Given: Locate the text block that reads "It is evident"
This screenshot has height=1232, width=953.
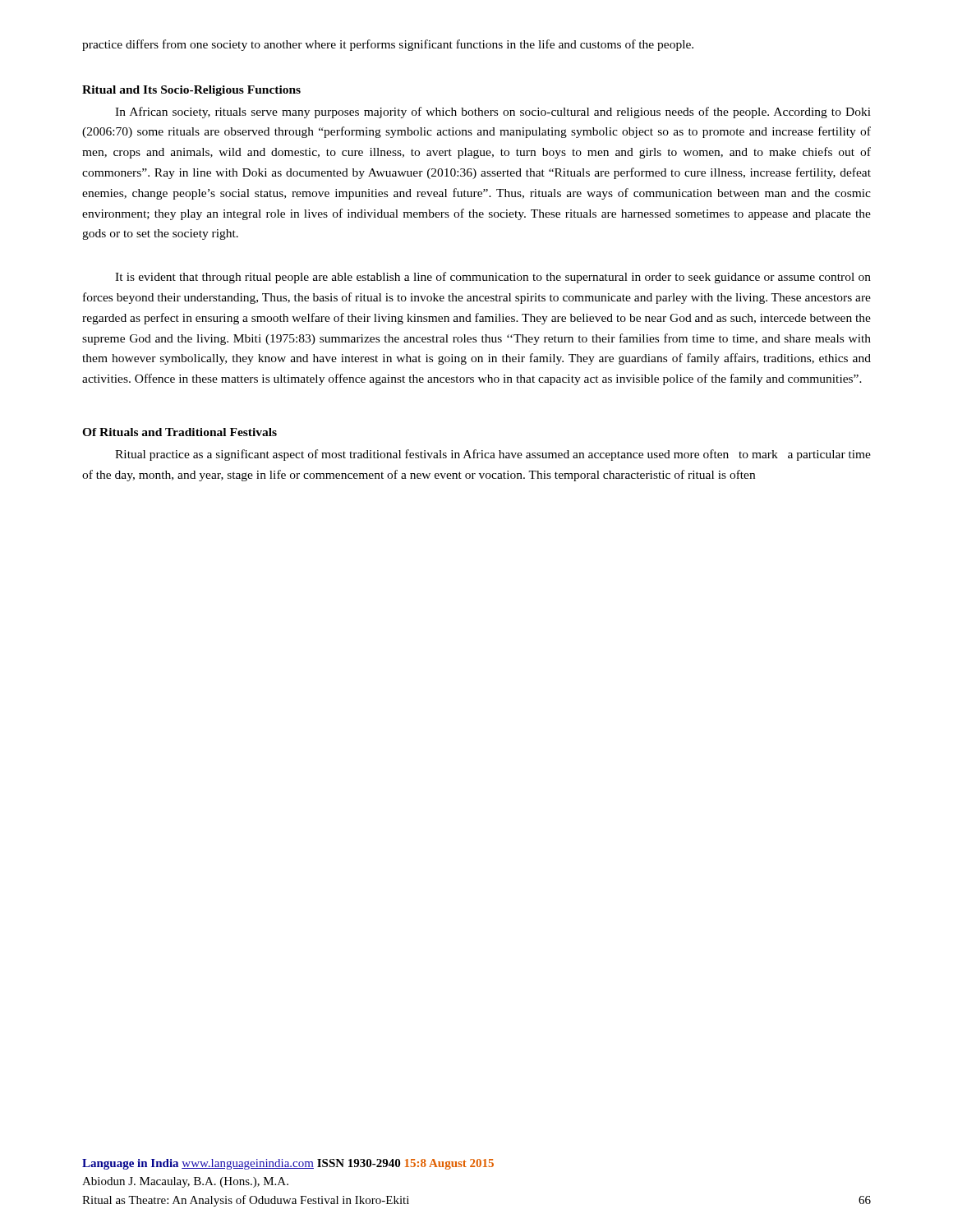Looking at the screenshot, I should [x=476, y=328].
